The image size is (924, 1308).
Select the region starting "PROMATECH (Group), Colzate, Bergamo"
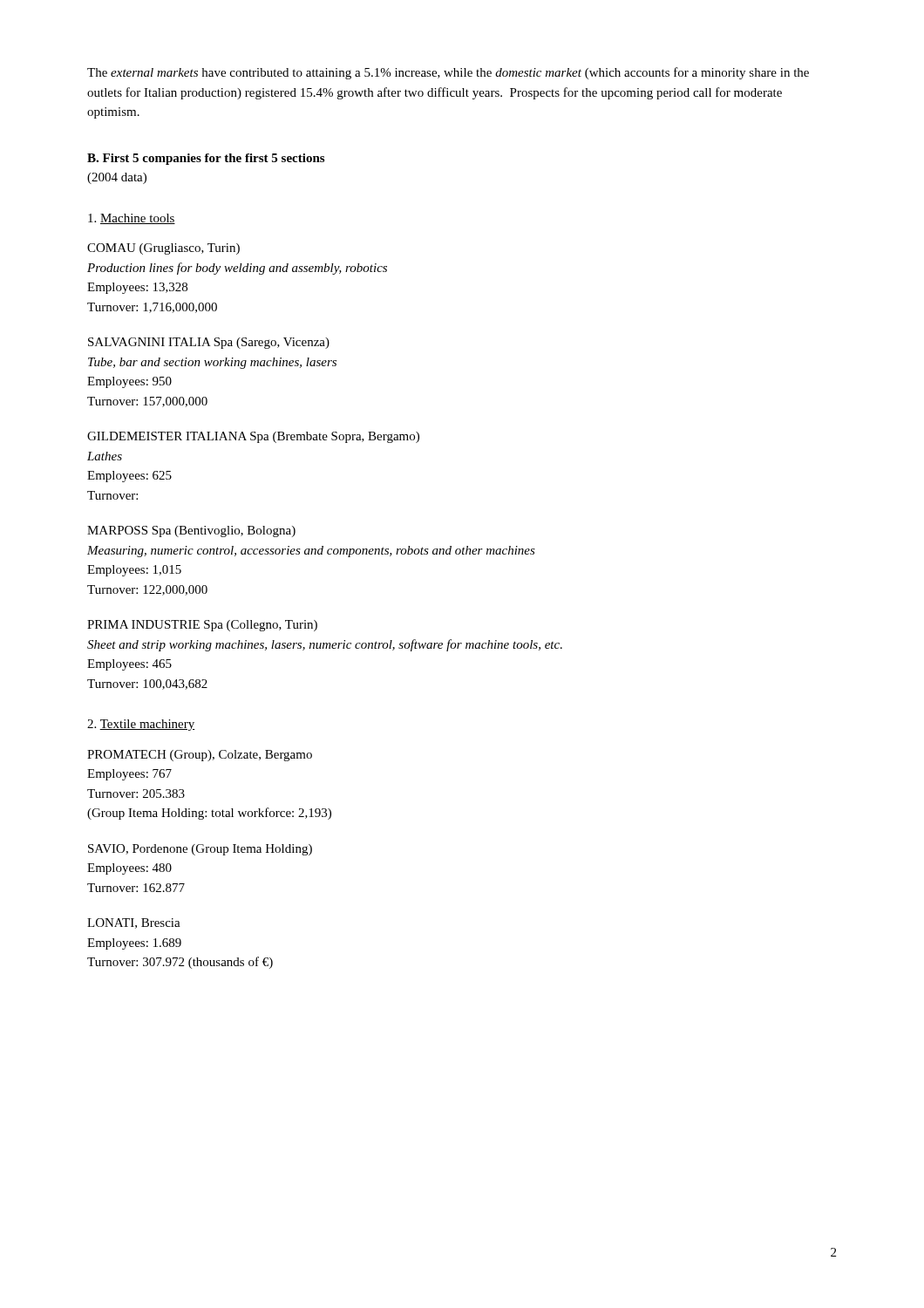(x=200, y=756)
